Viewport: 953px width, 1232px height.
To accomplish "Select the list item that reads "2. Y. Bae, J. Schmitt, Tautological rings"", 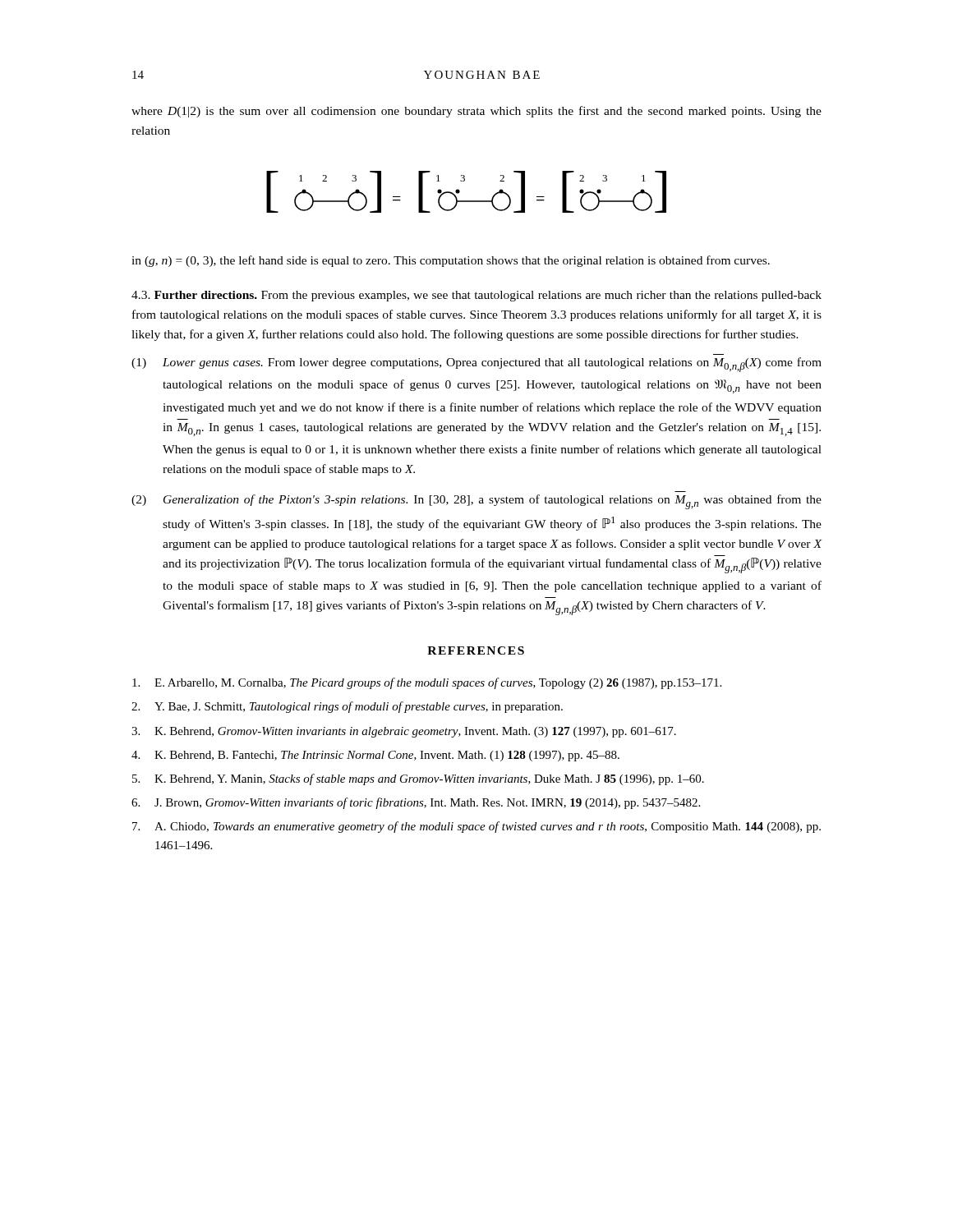I will tap(476, 707).
